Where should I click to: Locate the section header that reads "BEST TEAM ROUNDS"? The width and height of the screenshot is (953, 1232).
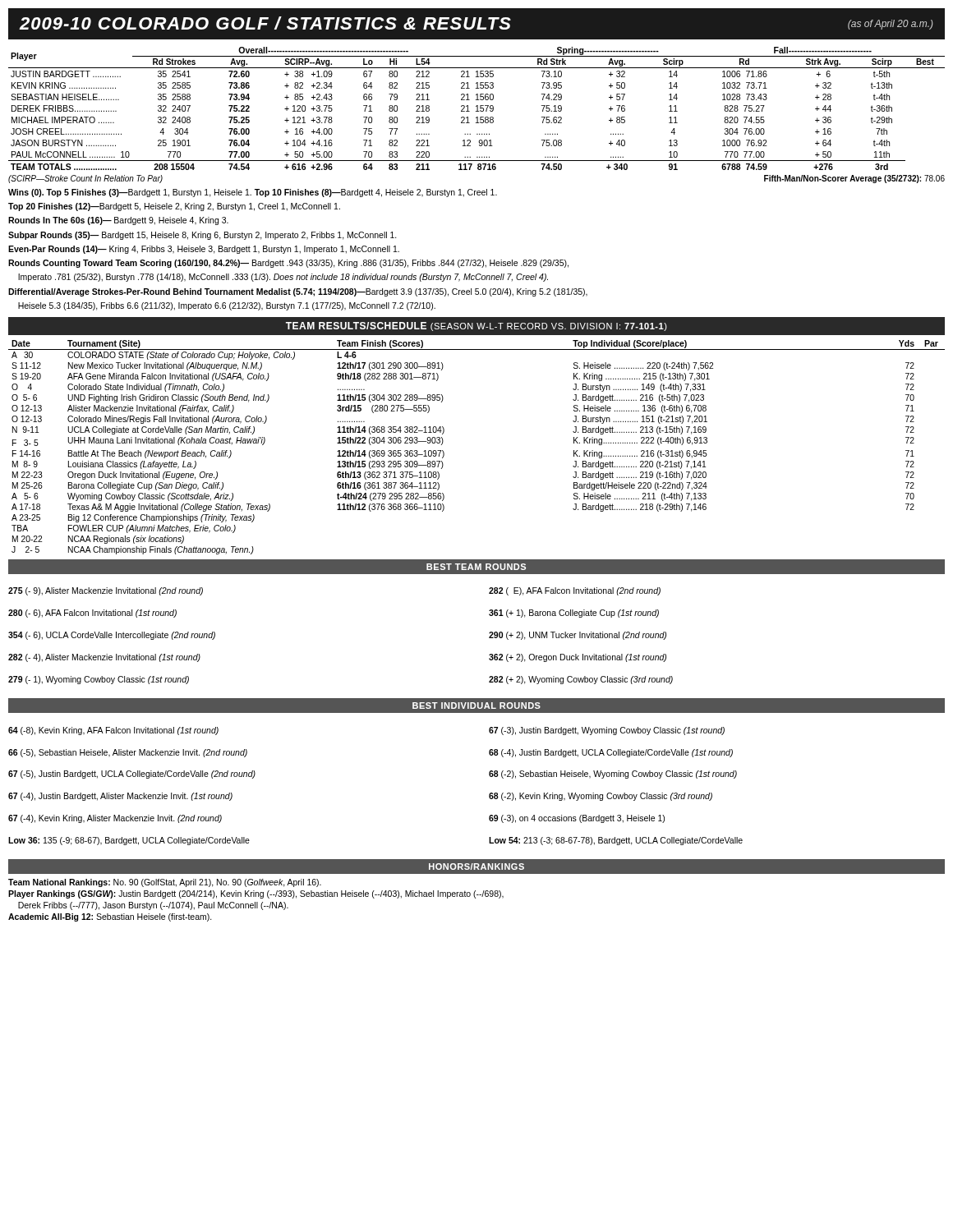pos(476,567)
